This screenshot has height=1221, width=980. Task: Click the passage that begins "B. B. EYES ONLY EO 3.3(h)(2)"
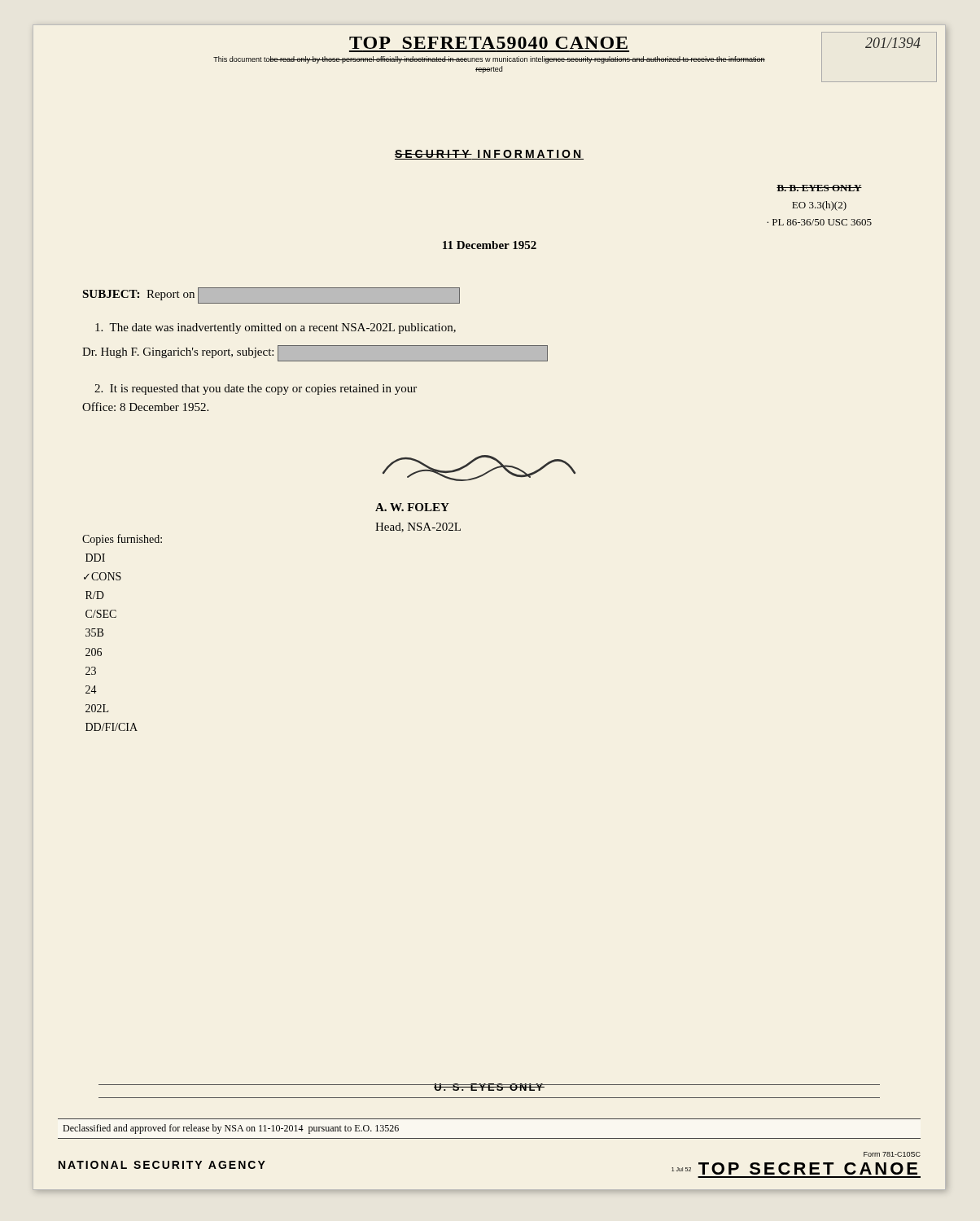click(x=819, y=205)
